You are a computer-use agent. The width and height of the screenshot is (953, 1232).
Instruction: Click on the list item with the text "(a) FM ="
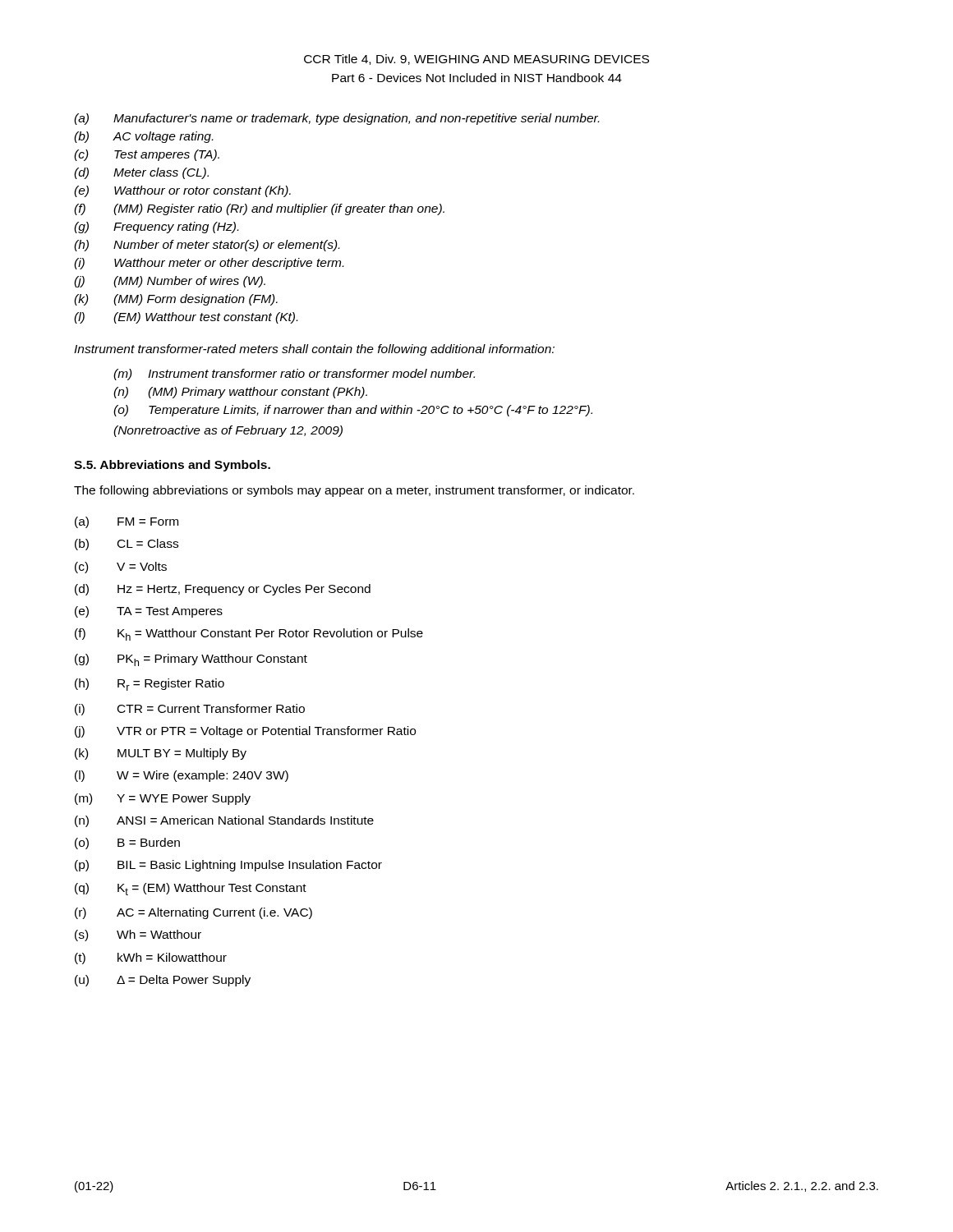pyautogui.click(x=127, y=522)
